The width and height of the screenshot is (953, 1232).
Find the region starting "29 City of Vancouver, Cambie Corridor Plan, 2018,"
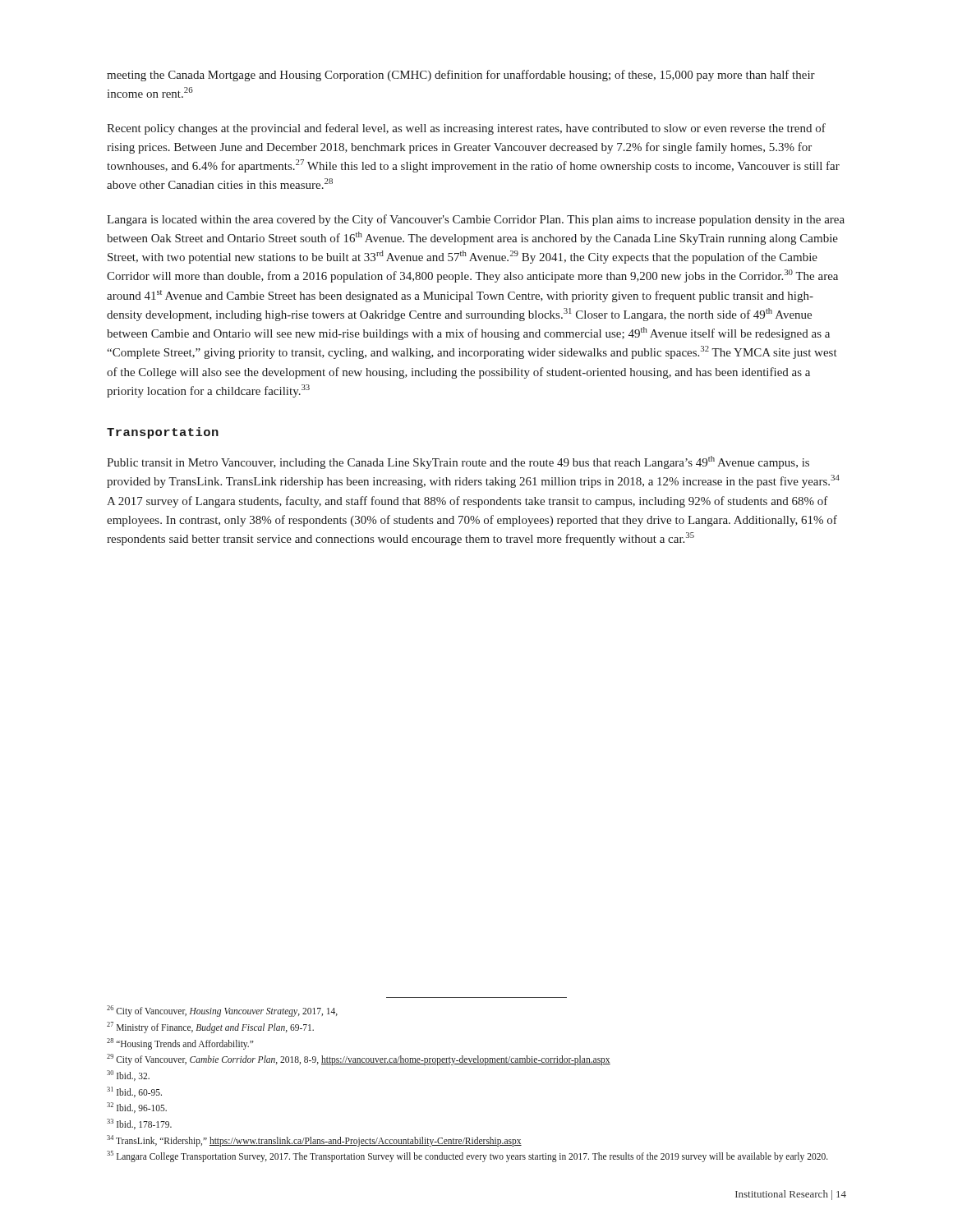(358, 1059)
